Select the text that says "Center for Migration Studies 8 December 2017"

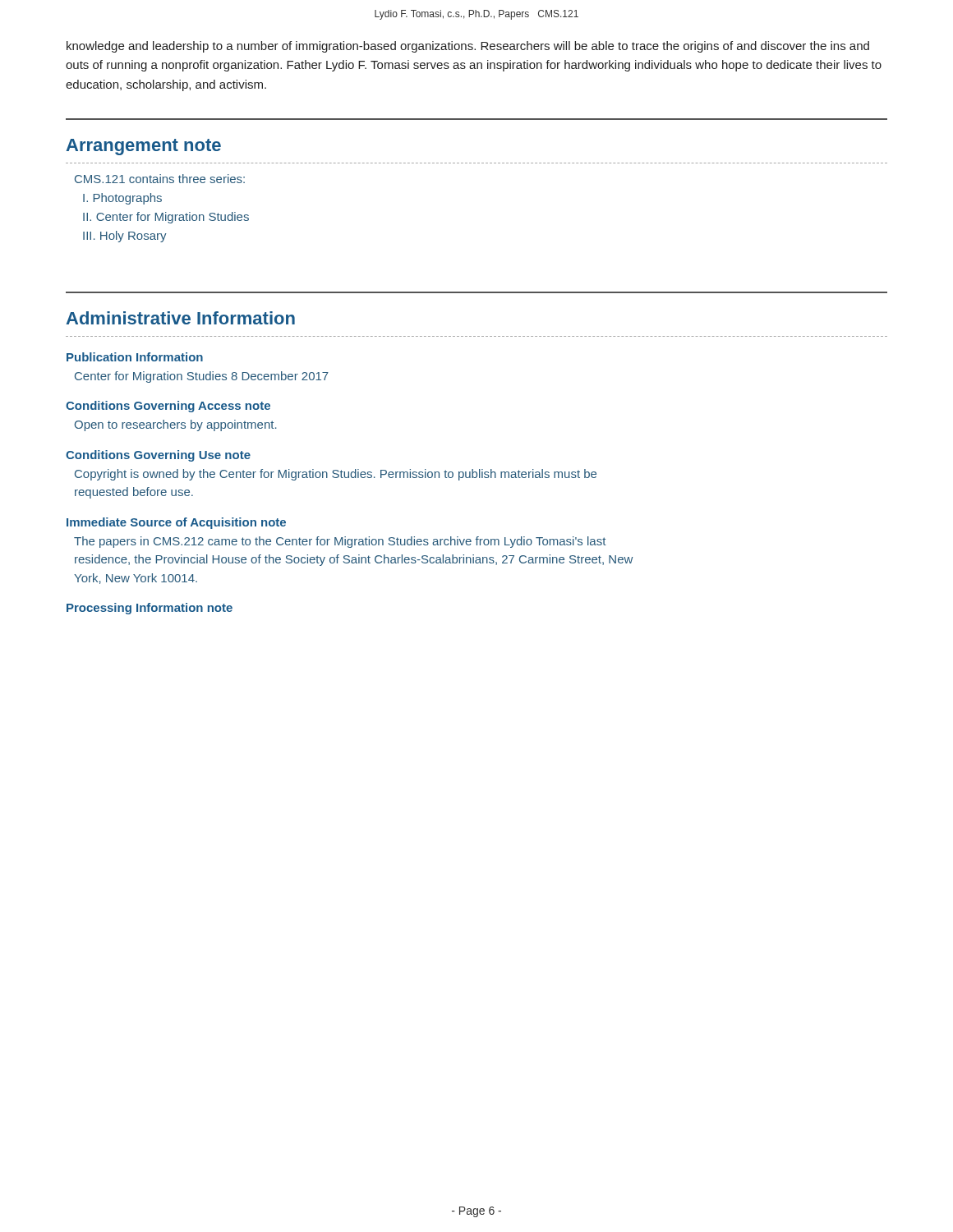pos(201,376)
